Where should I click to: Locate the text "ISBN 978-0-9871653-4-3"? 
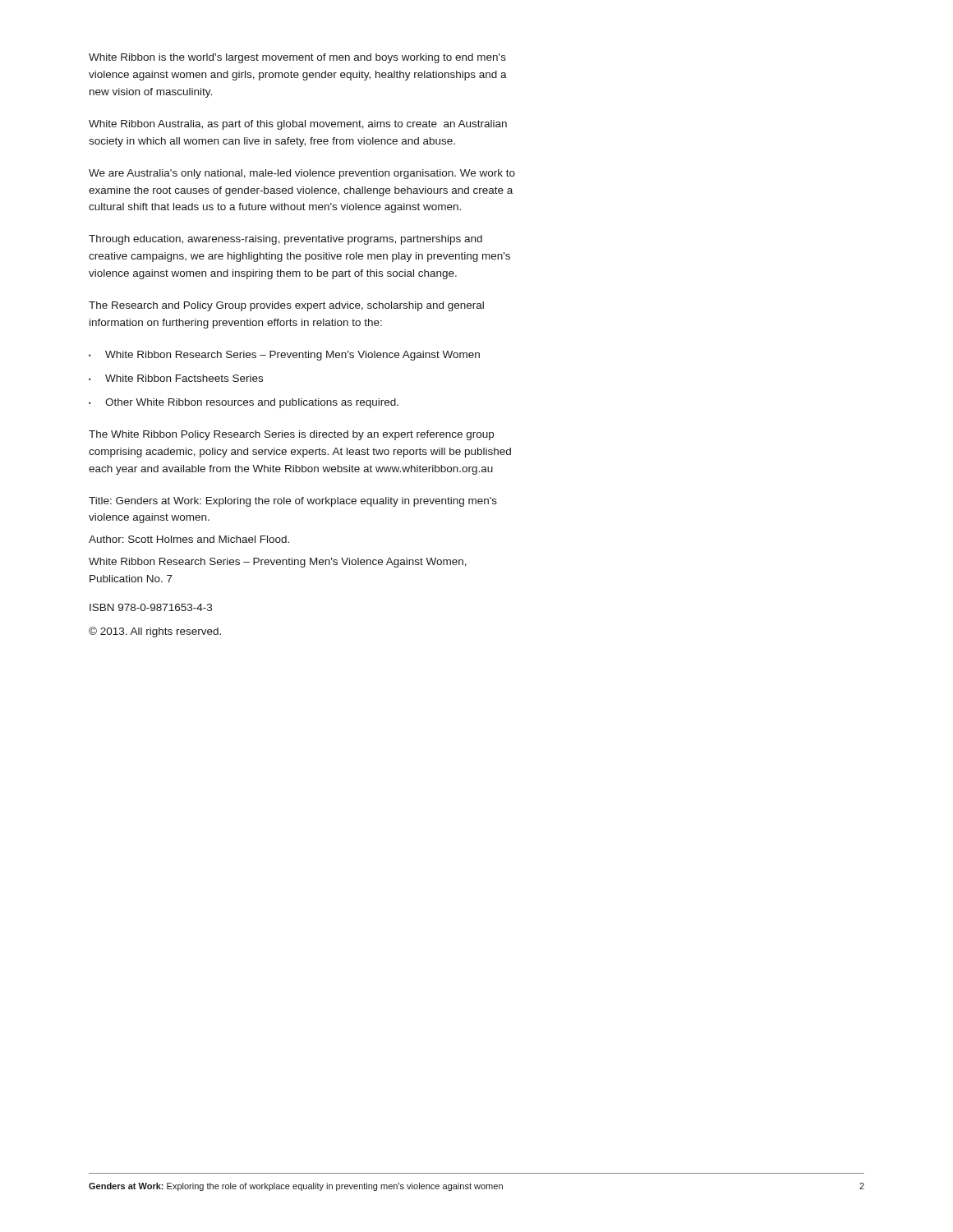[151, 607]
